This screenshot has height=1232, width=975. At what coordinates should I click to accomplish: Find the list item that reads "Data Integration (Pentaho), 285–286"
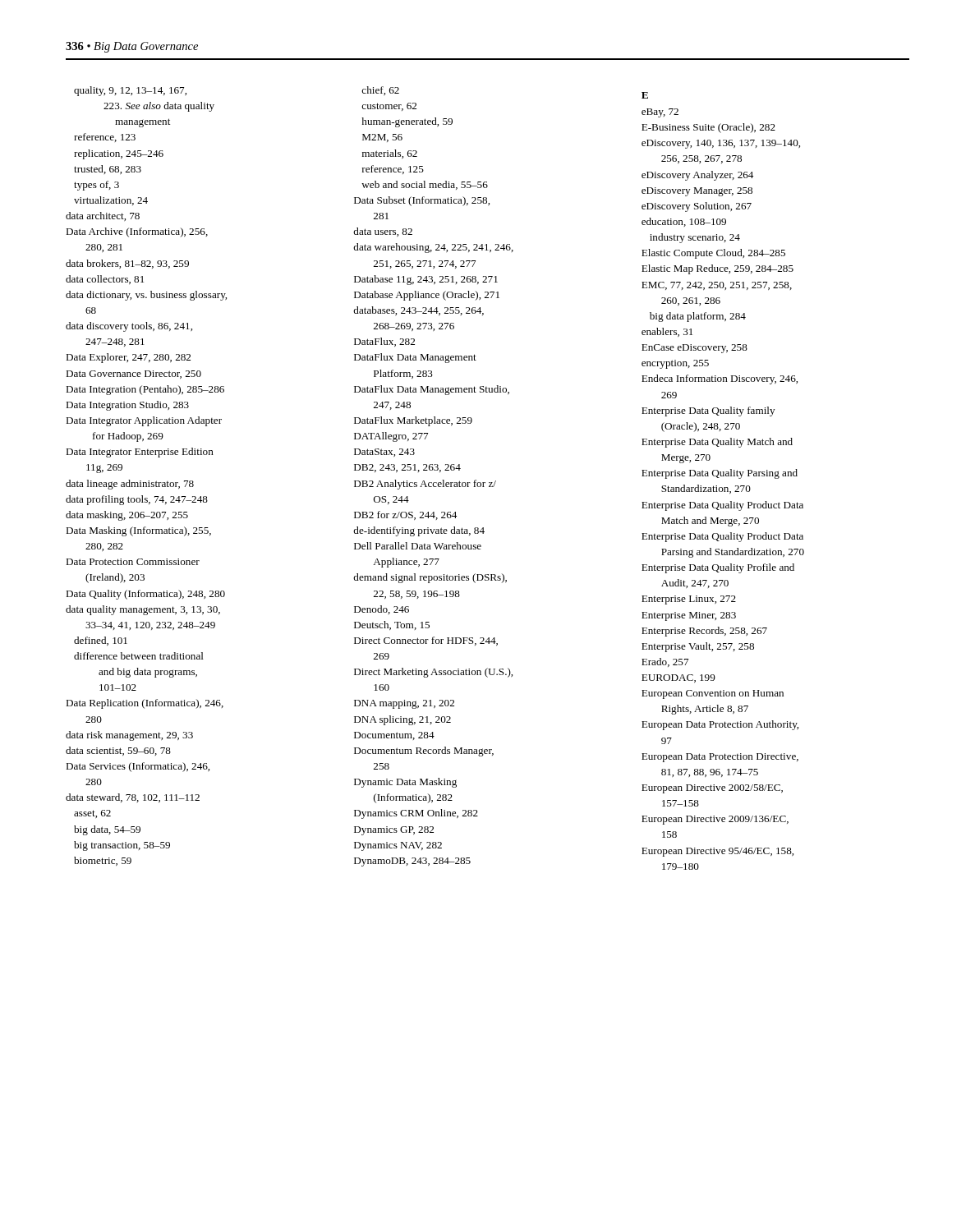tap(145, 389)
